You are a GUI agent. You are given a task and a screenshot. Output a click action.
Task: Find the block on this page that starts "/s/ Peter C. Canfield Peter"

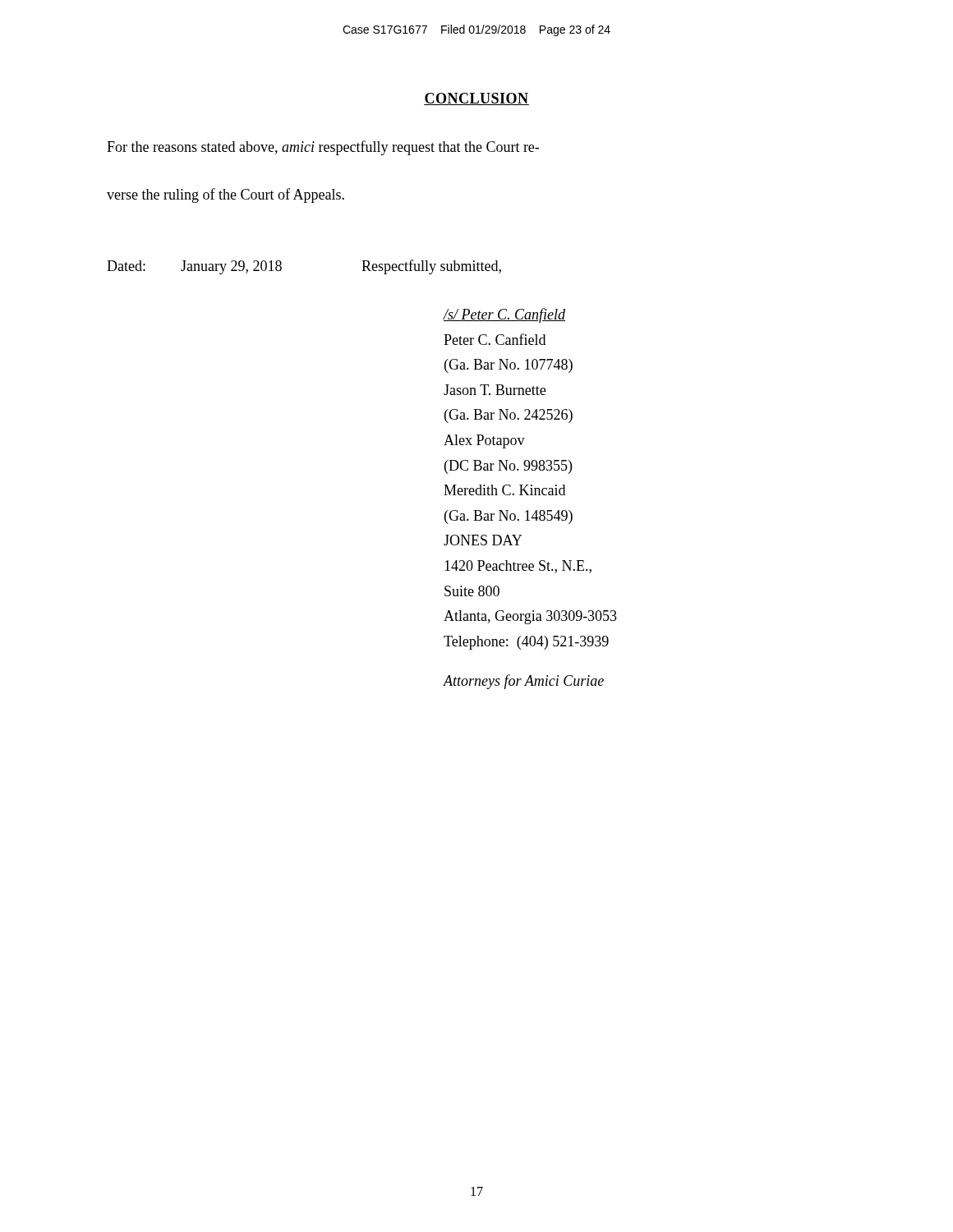point(504,315)
